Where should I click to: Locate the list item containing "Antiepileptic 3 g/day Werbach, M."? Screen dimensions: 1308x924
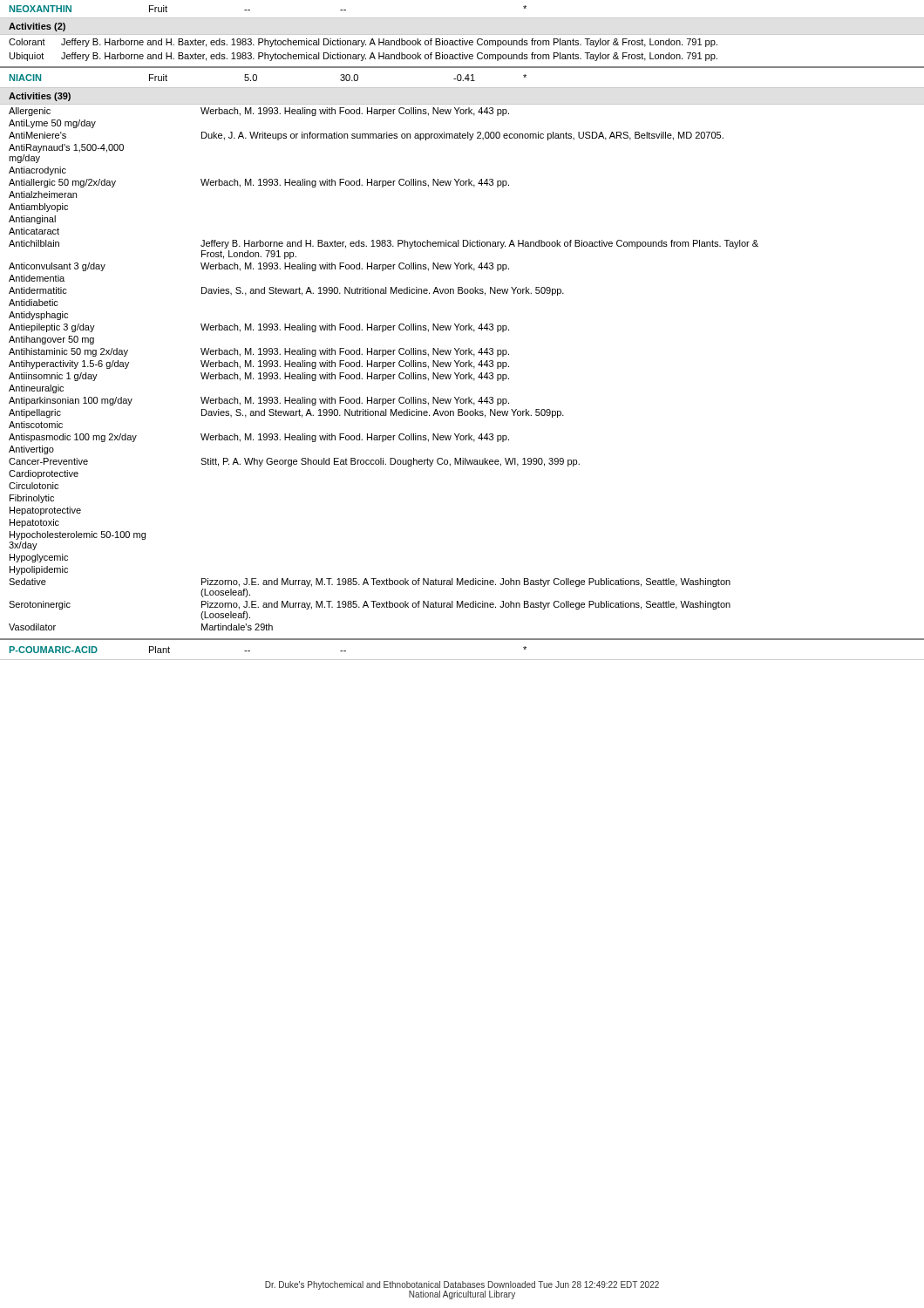(x=462, y=327)
